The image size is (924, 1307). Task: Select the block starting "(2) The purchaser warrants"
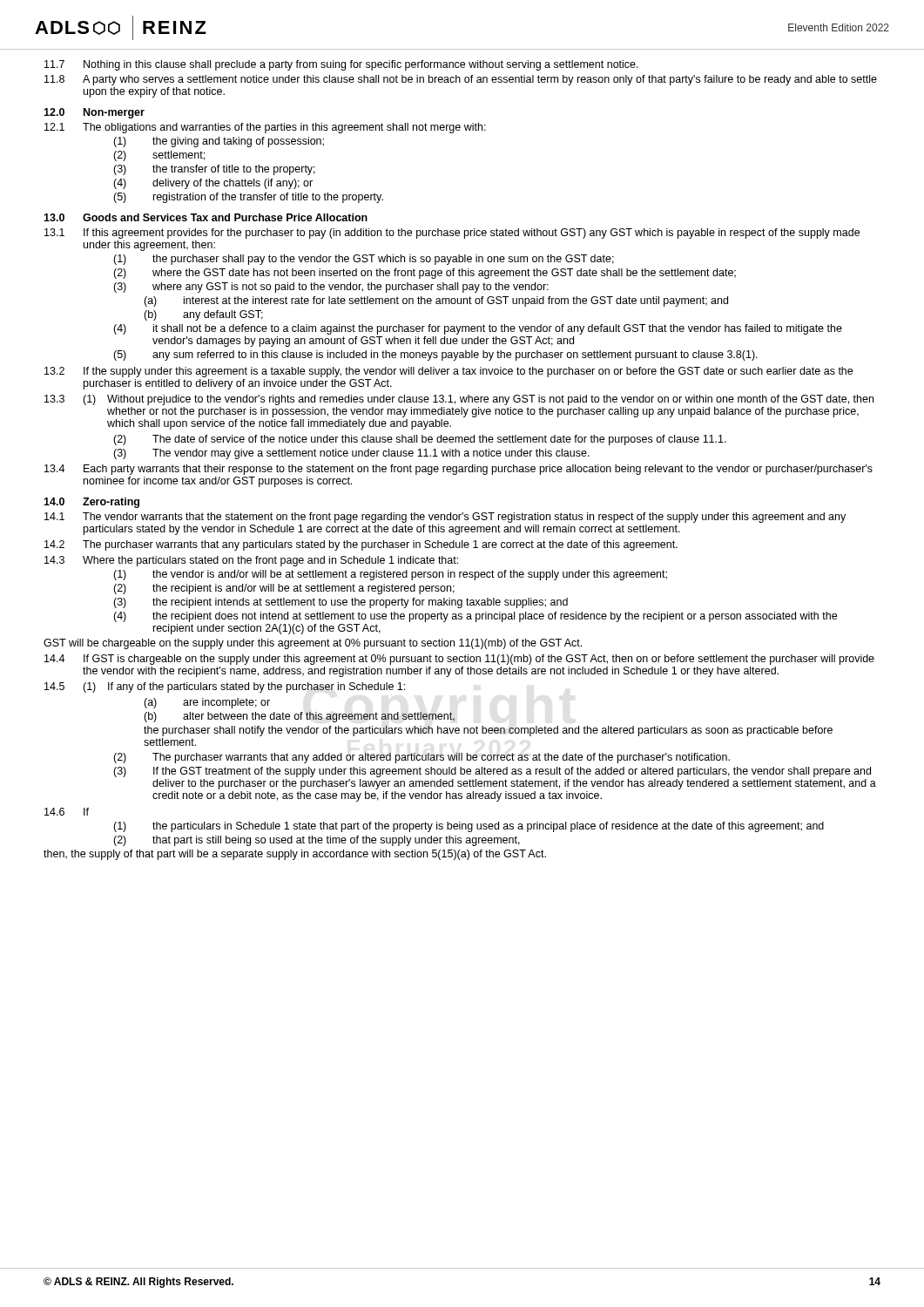[x=422, y=757]
